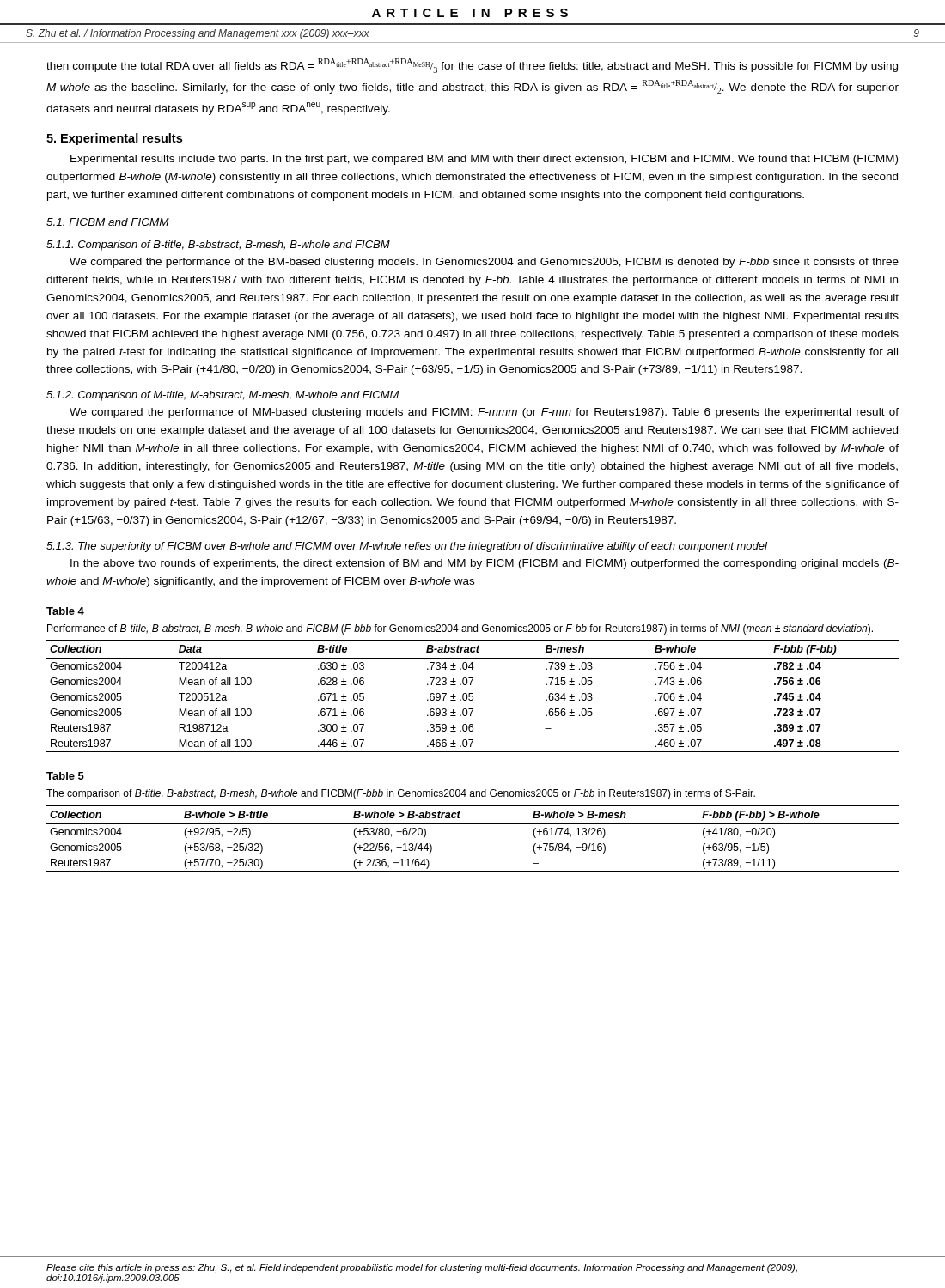
Task: Select the table that reads ".357 ± .05"
Action: click(x=472, y=696)
